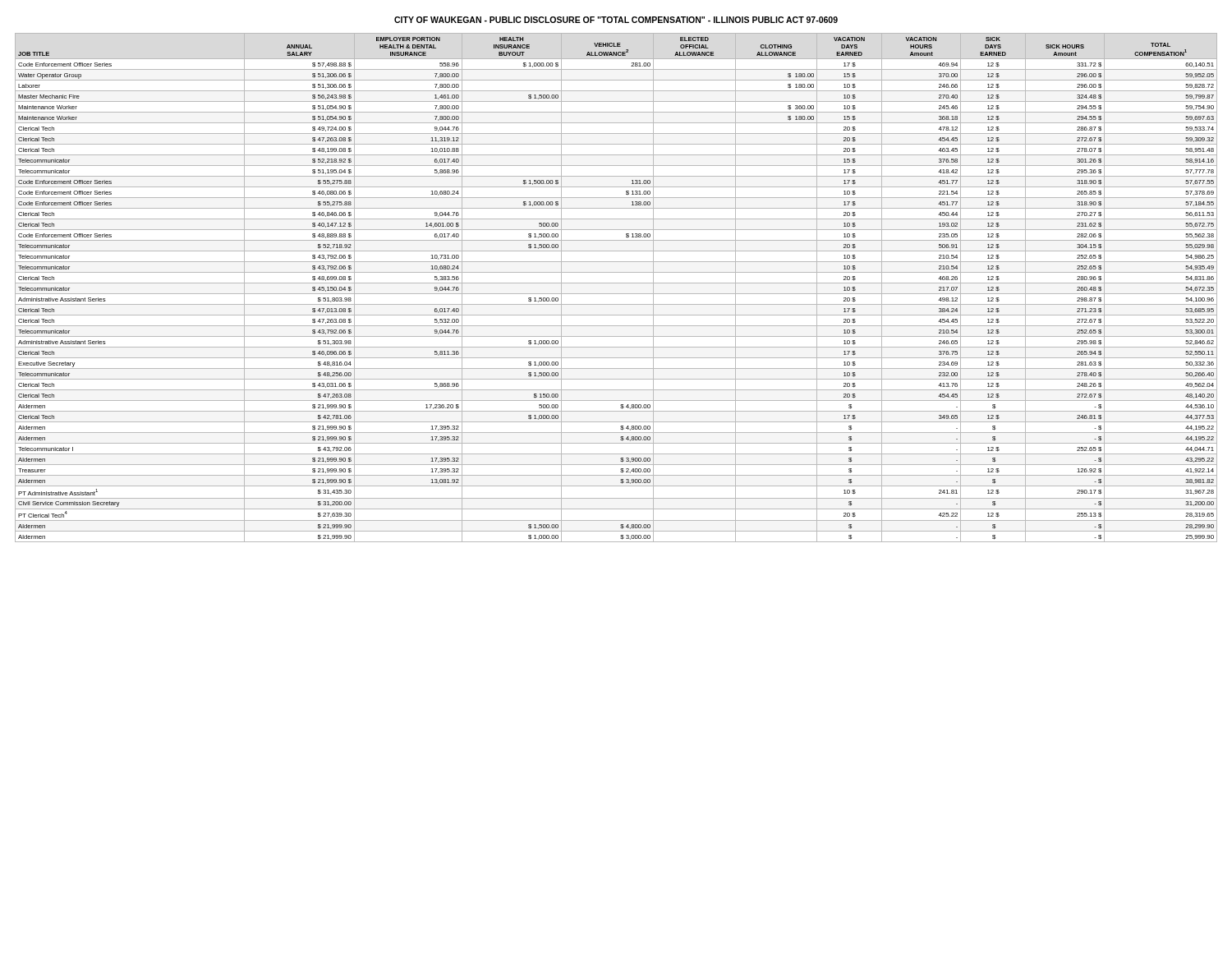Click on the table containing "$ 360.00"
1232x953 pixels.
point(616,288)
